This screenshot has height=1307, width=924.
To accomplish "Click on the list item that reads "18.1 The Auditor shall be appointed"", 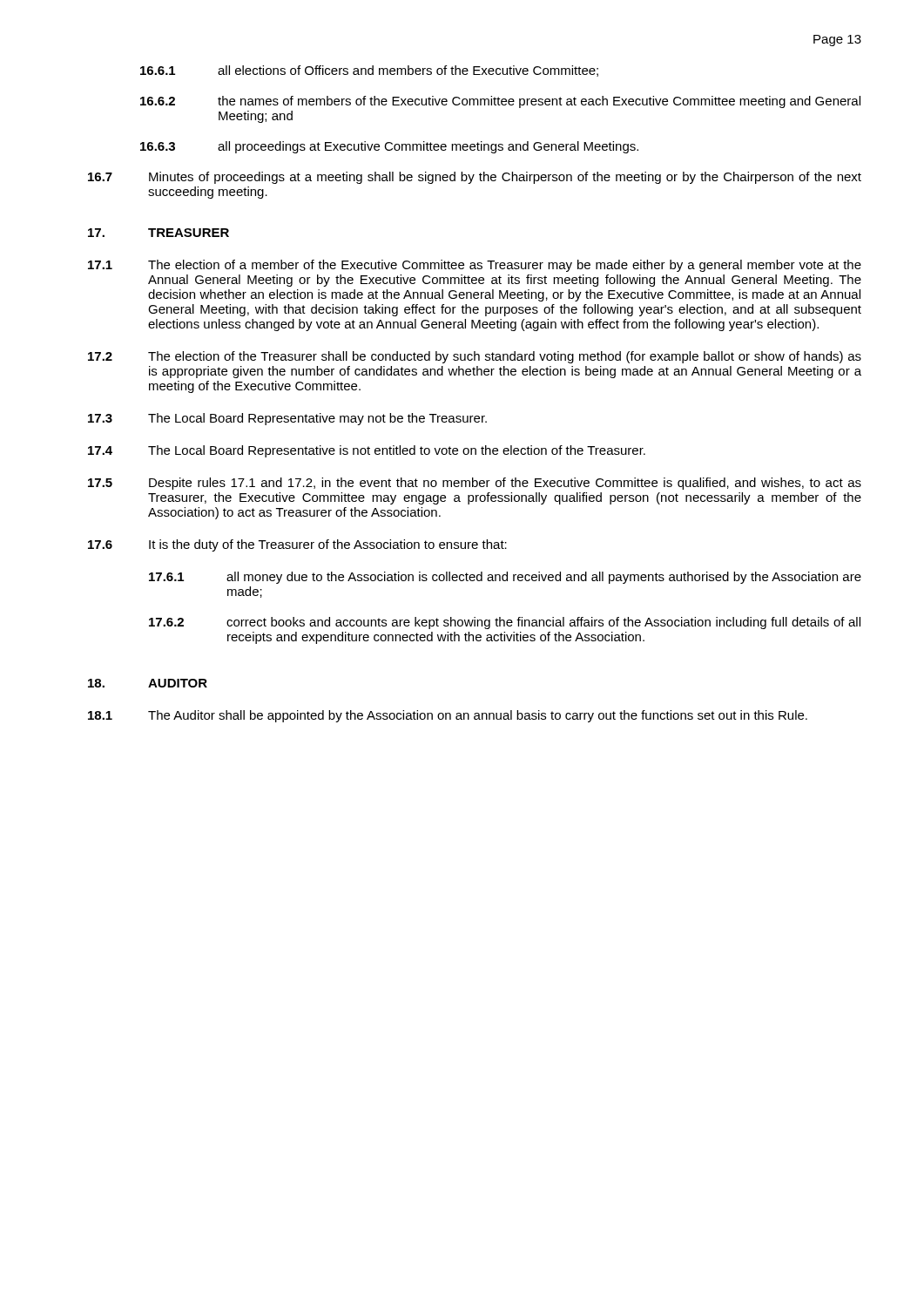I will (x=474, y=715).
